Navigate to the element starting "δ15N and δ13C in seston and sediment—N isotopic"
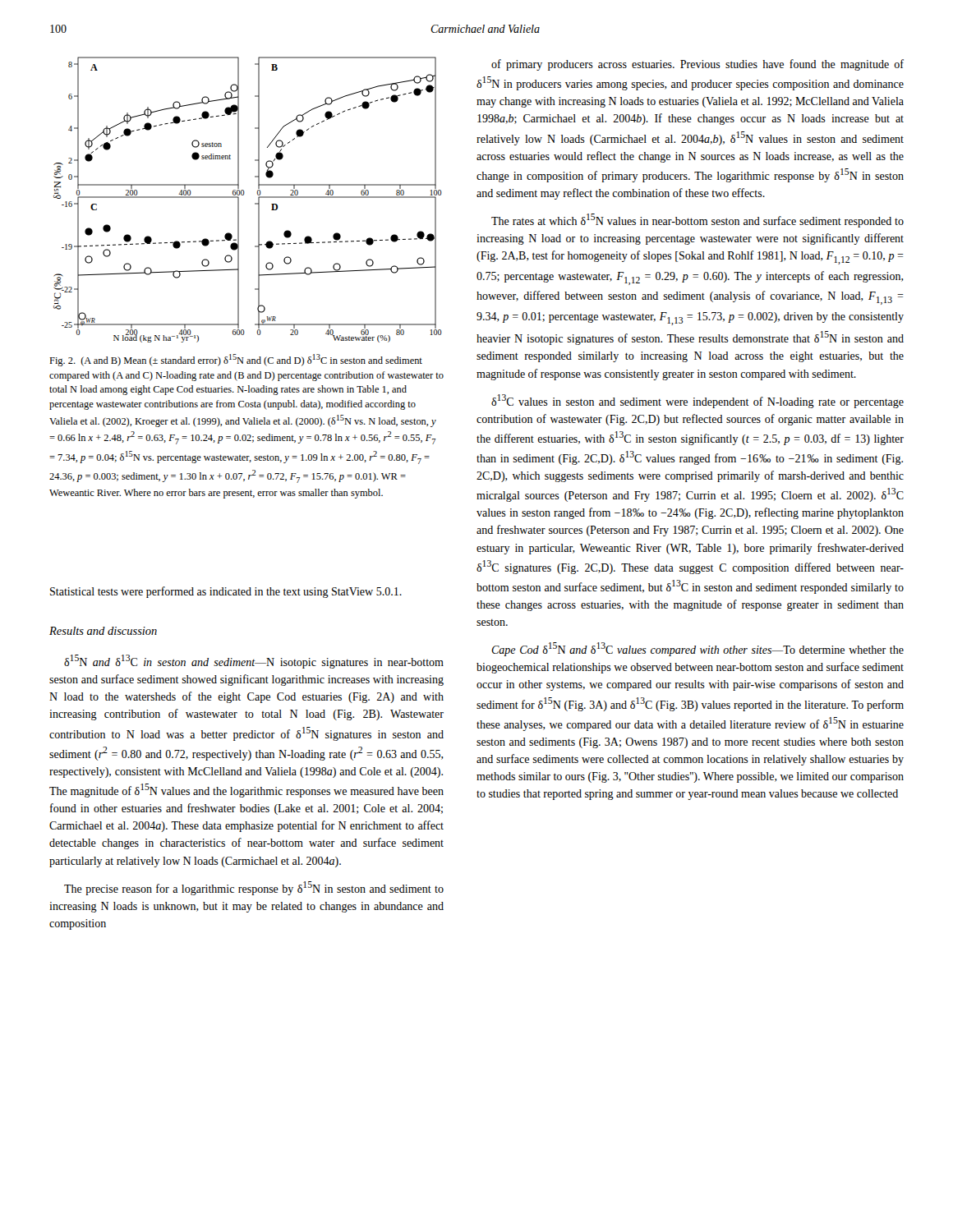Screen dimensions: 1232x953 246,792
